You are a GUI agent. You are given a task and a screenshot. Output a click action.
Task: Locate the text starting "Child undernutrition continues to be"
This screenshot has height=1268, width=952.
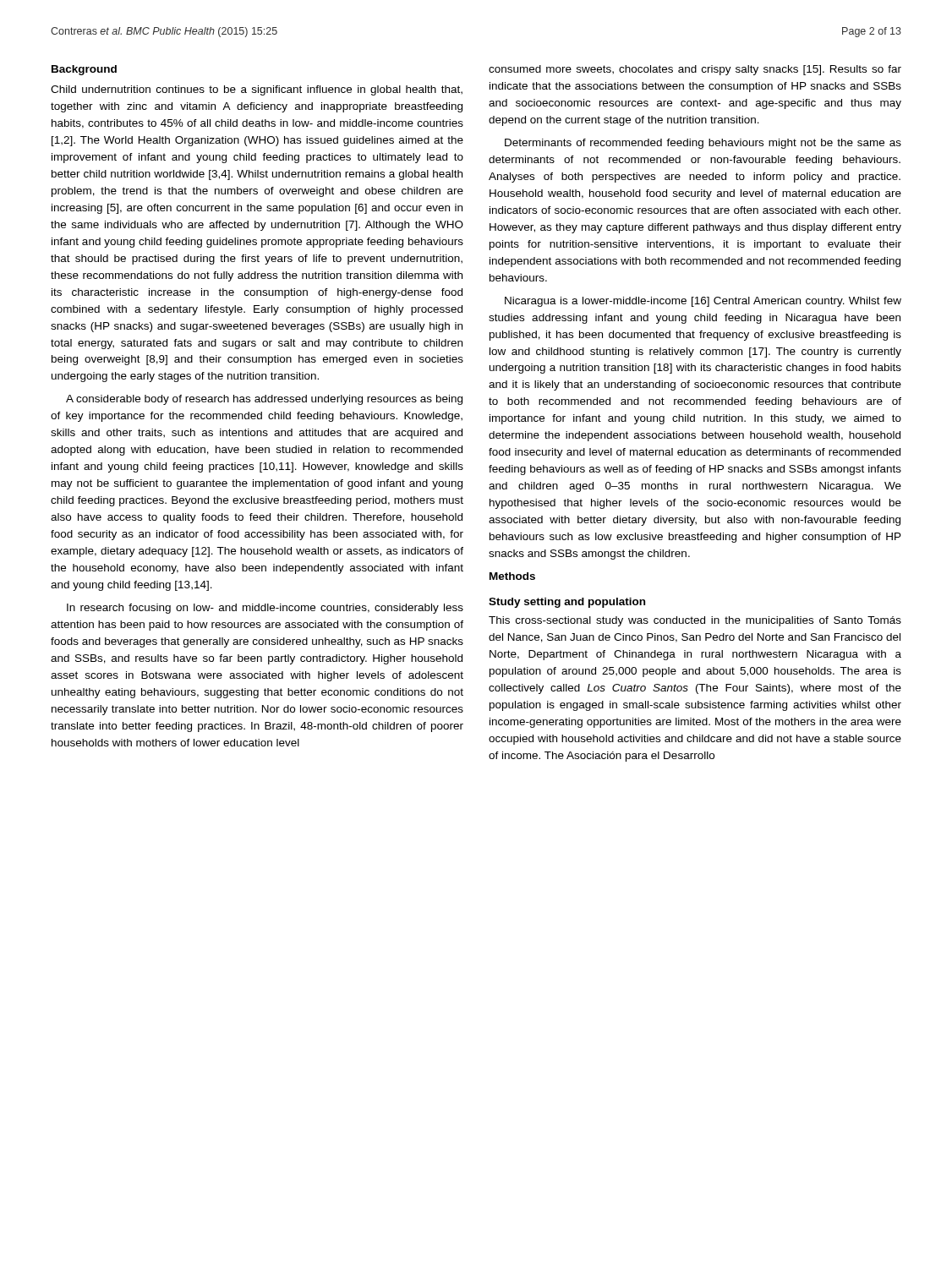257,233
